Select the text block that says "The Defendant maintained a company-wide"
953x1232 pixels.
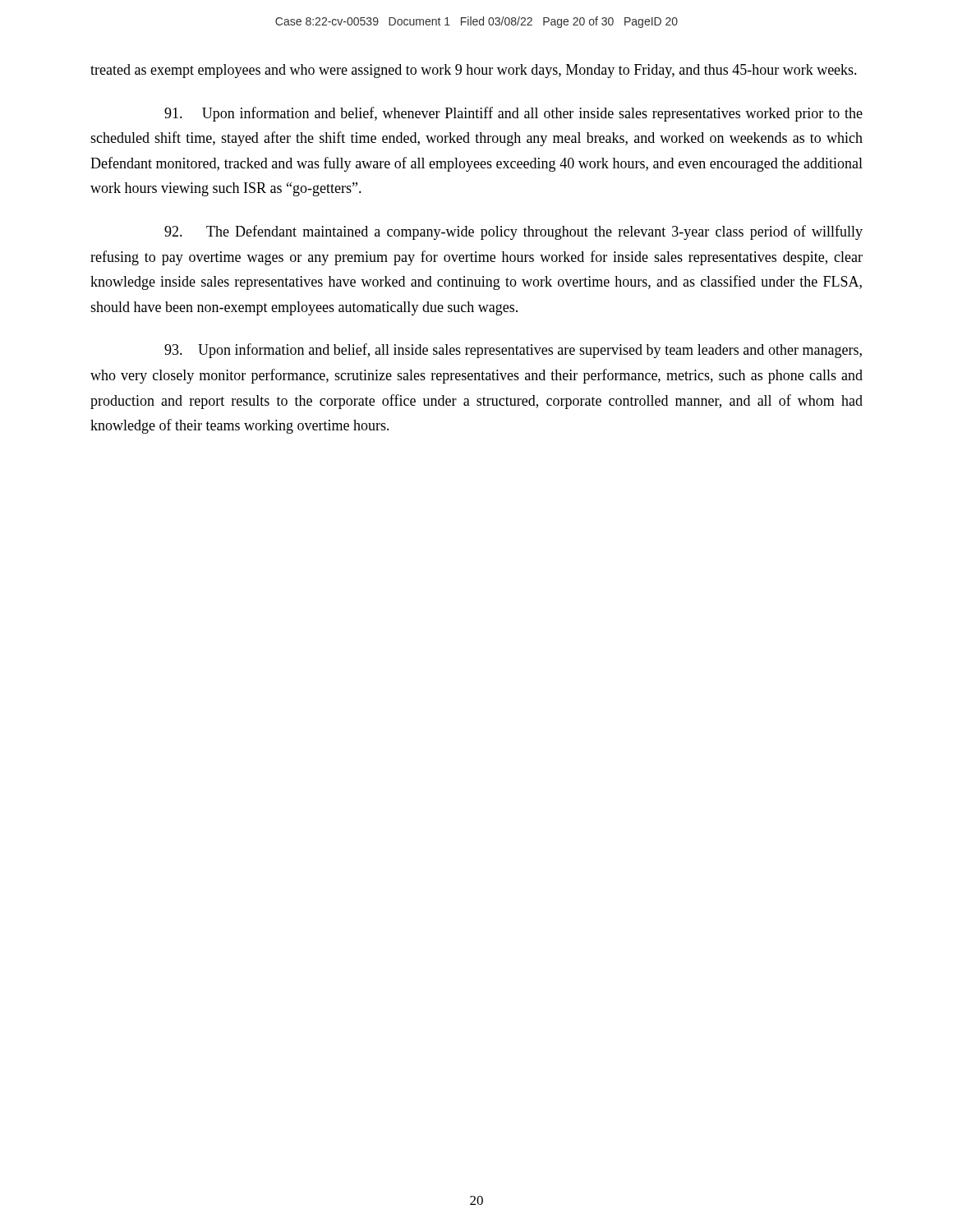tap(476, 269)
